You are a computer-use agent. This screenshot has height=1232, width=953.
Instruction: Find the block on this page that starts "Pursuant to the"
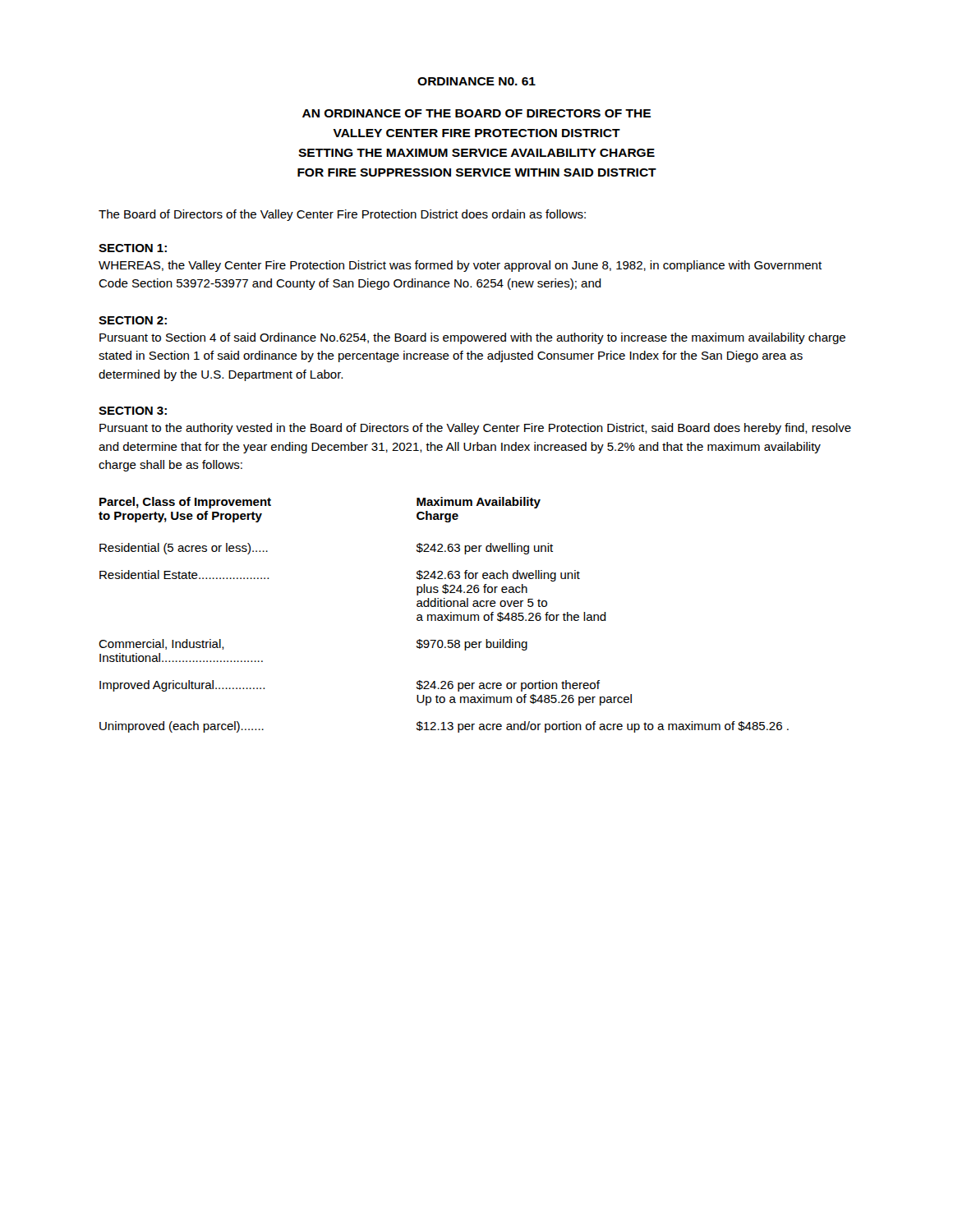(475, 446)
